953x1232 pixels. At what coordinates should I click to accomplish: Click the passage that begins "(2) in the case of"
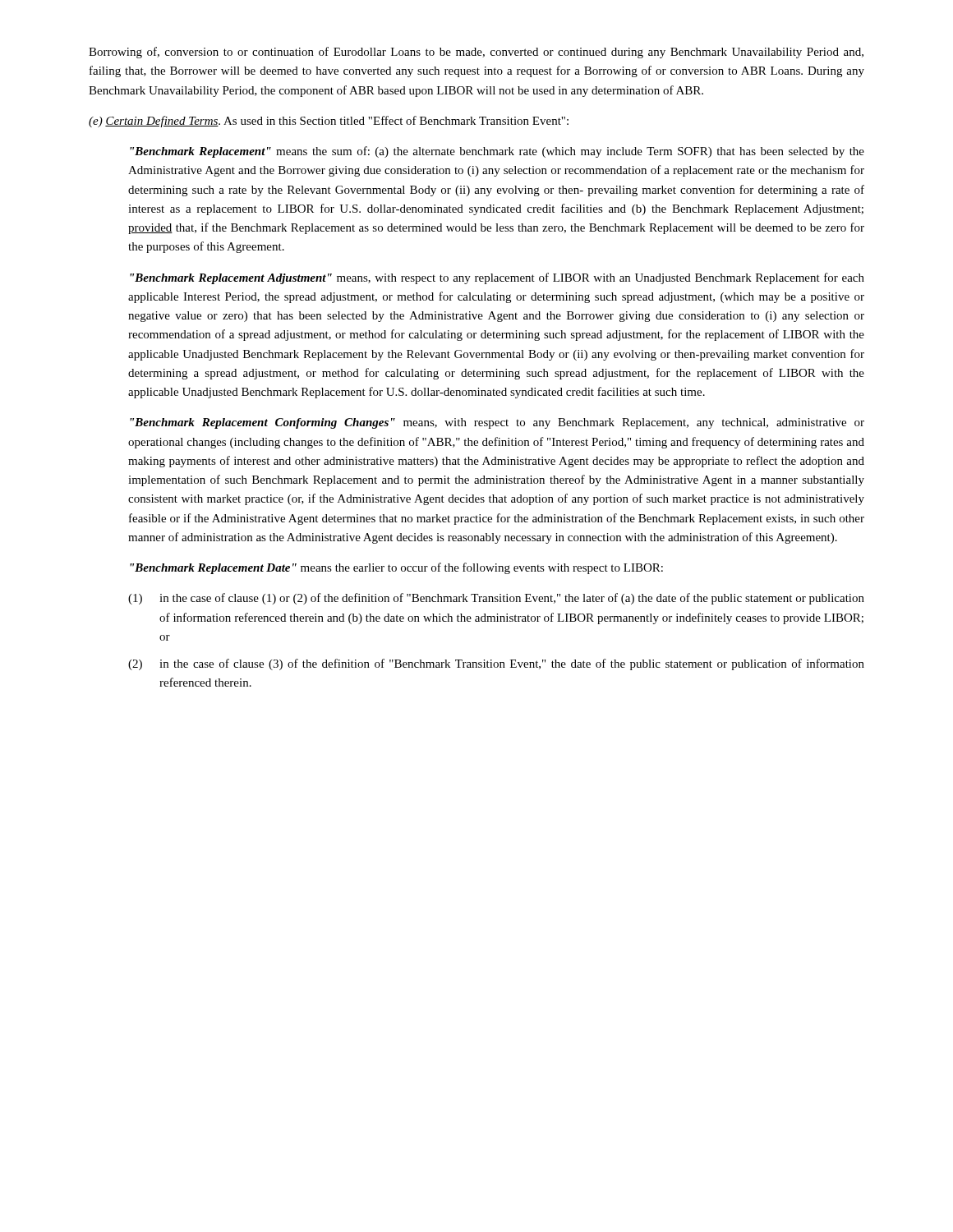pyautogui.click(x=496, y=674)
